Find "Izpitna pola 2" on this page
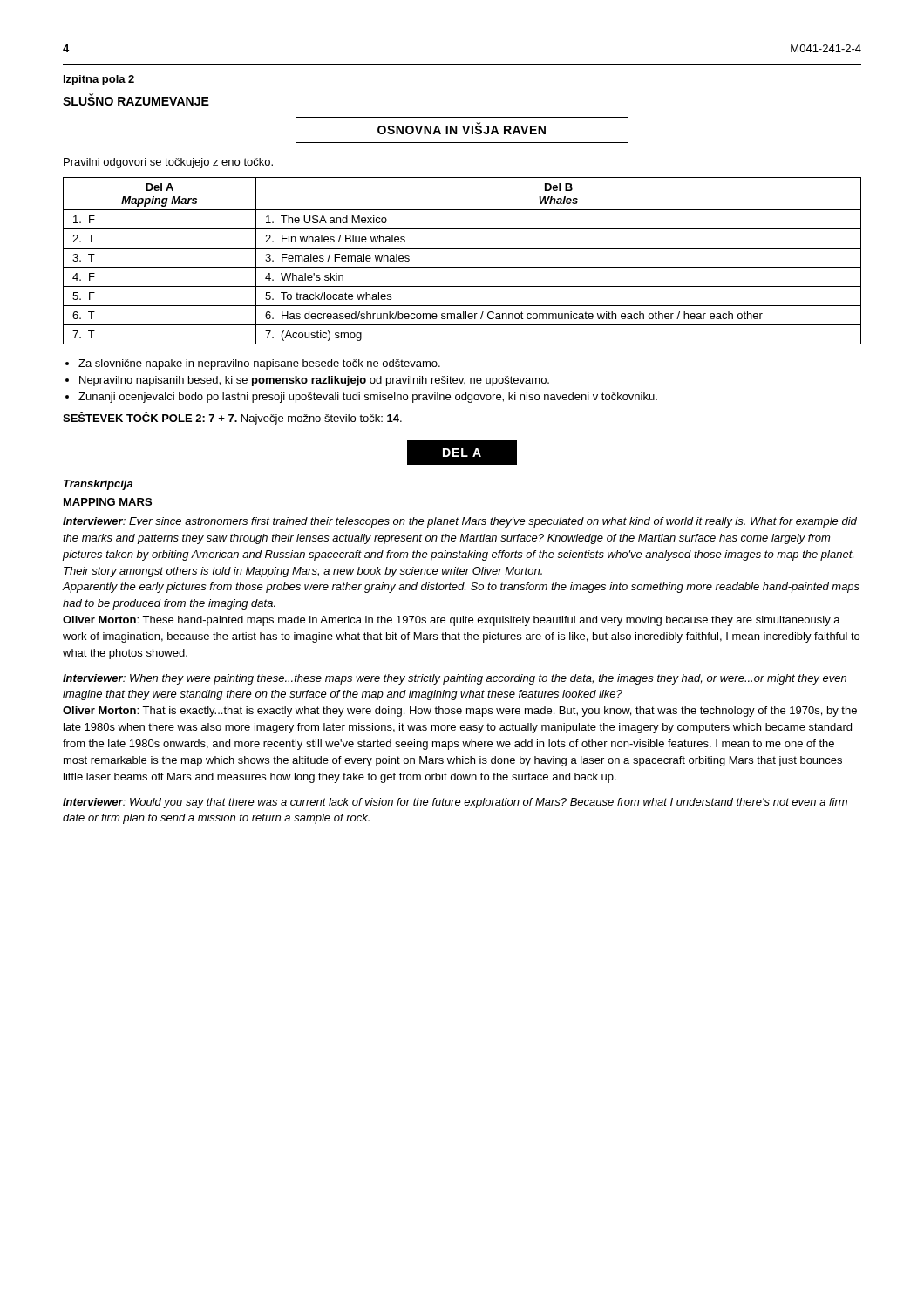Image resolution: width=924 pixels, height=1308 pixels. pos(99,79)
